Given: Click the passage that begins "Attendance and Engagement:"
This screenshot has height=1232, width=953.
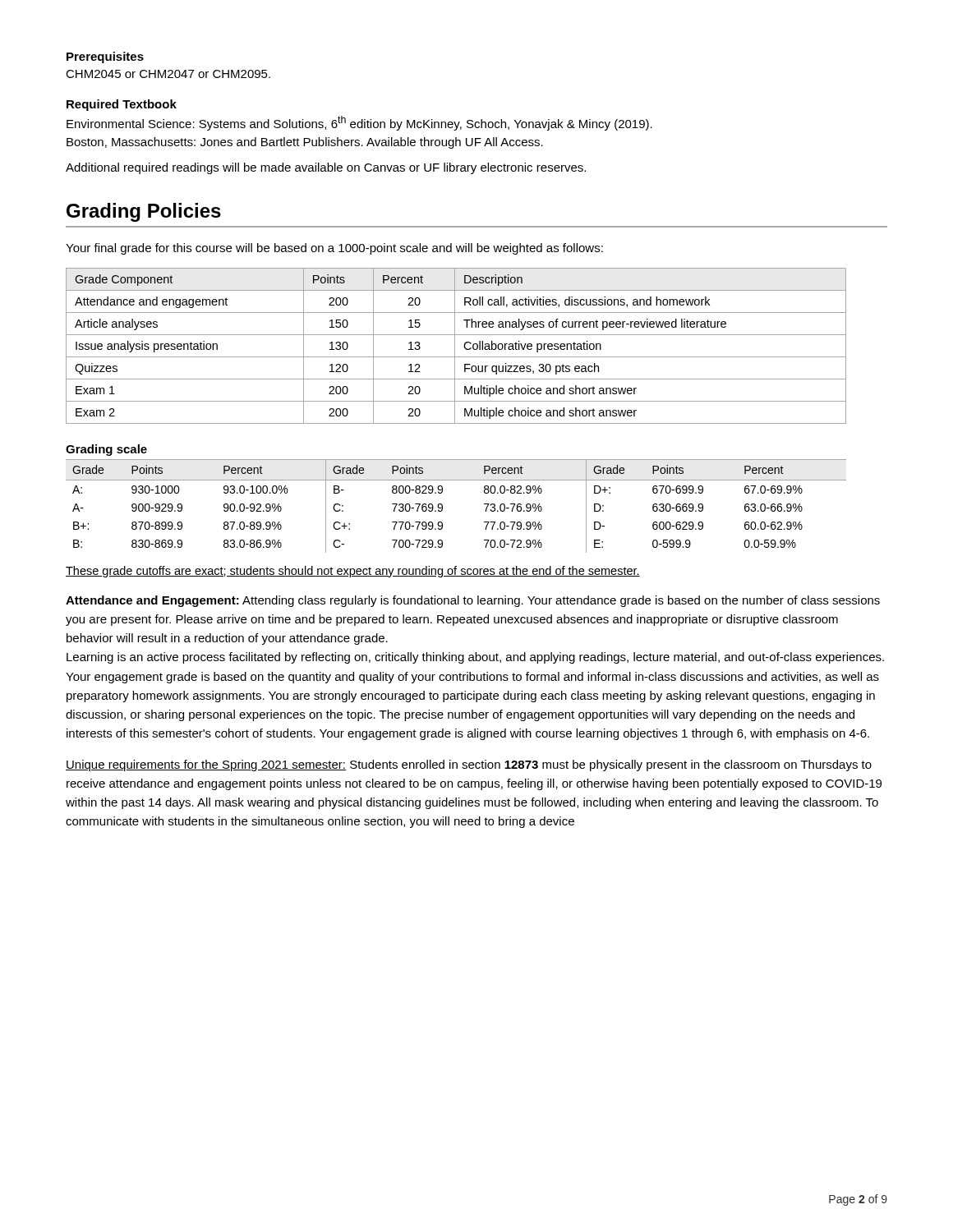Looking at the screenshot, I should [x=475, y=666].
